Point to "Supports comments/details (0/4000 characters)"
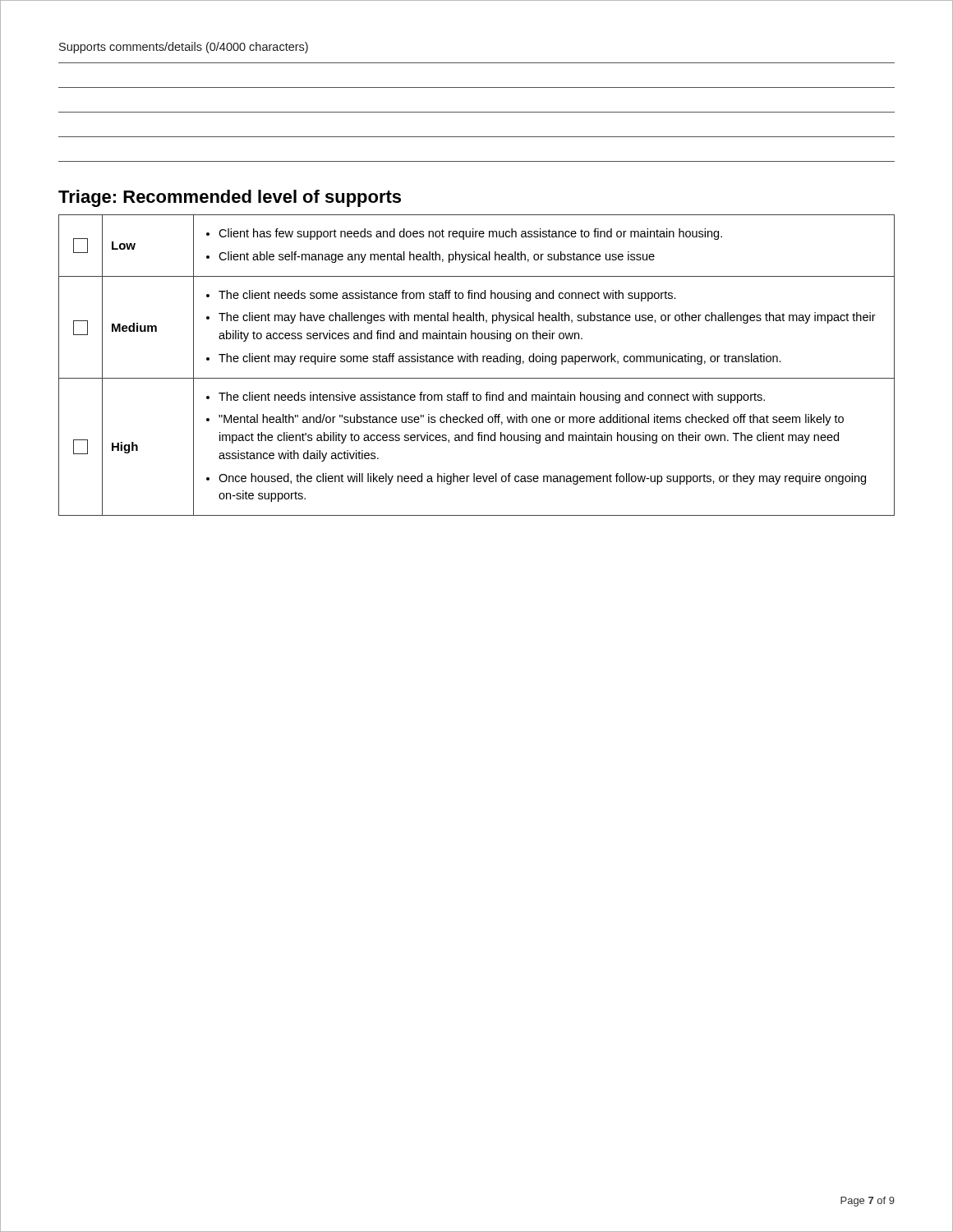The height and width of the screenshot is (1232, 953). [x=183, y=47]
